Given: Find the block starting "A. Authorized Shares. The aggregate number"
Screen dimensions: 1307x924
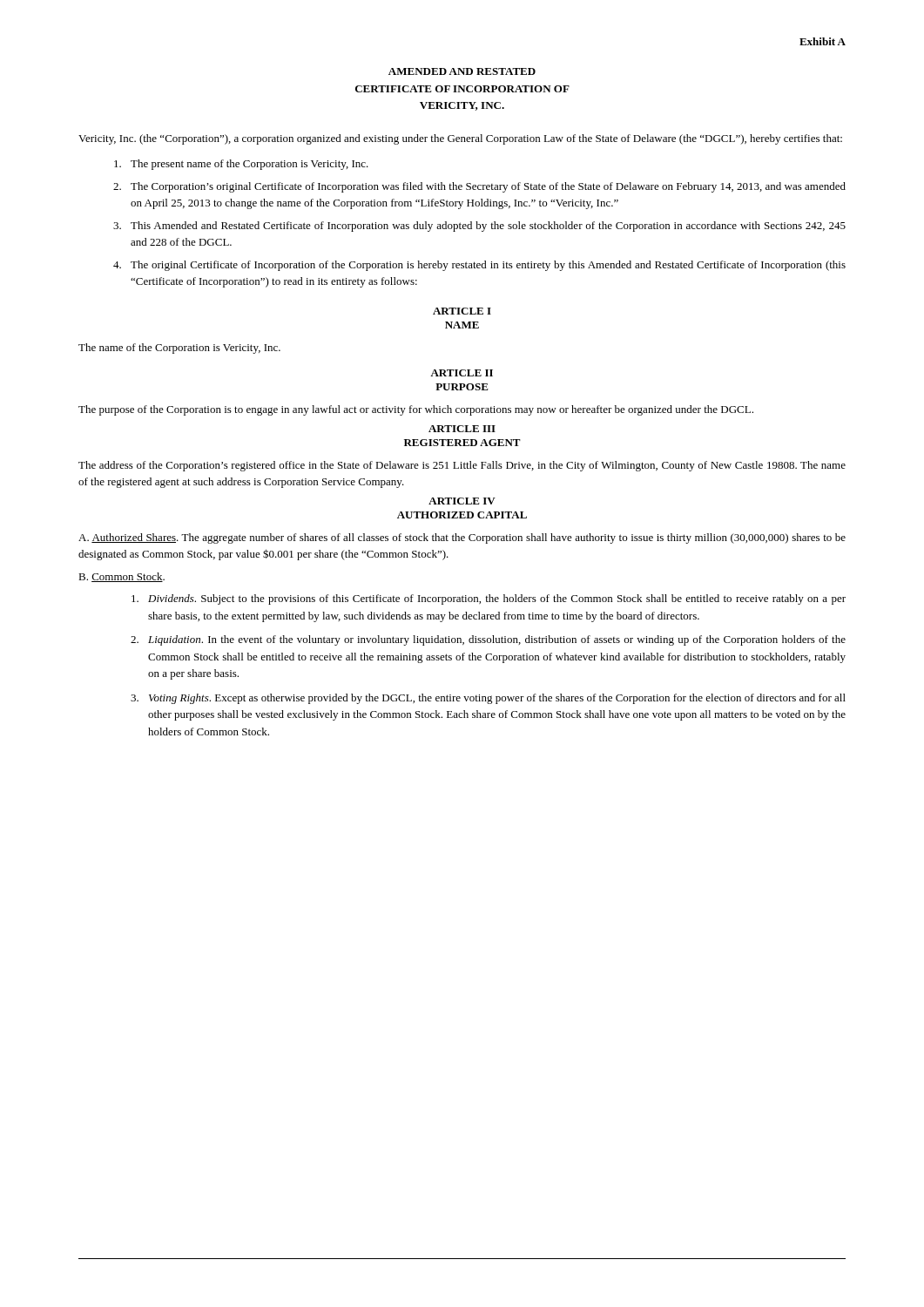Looking at the screenshot, I should [x=462, y=545].
